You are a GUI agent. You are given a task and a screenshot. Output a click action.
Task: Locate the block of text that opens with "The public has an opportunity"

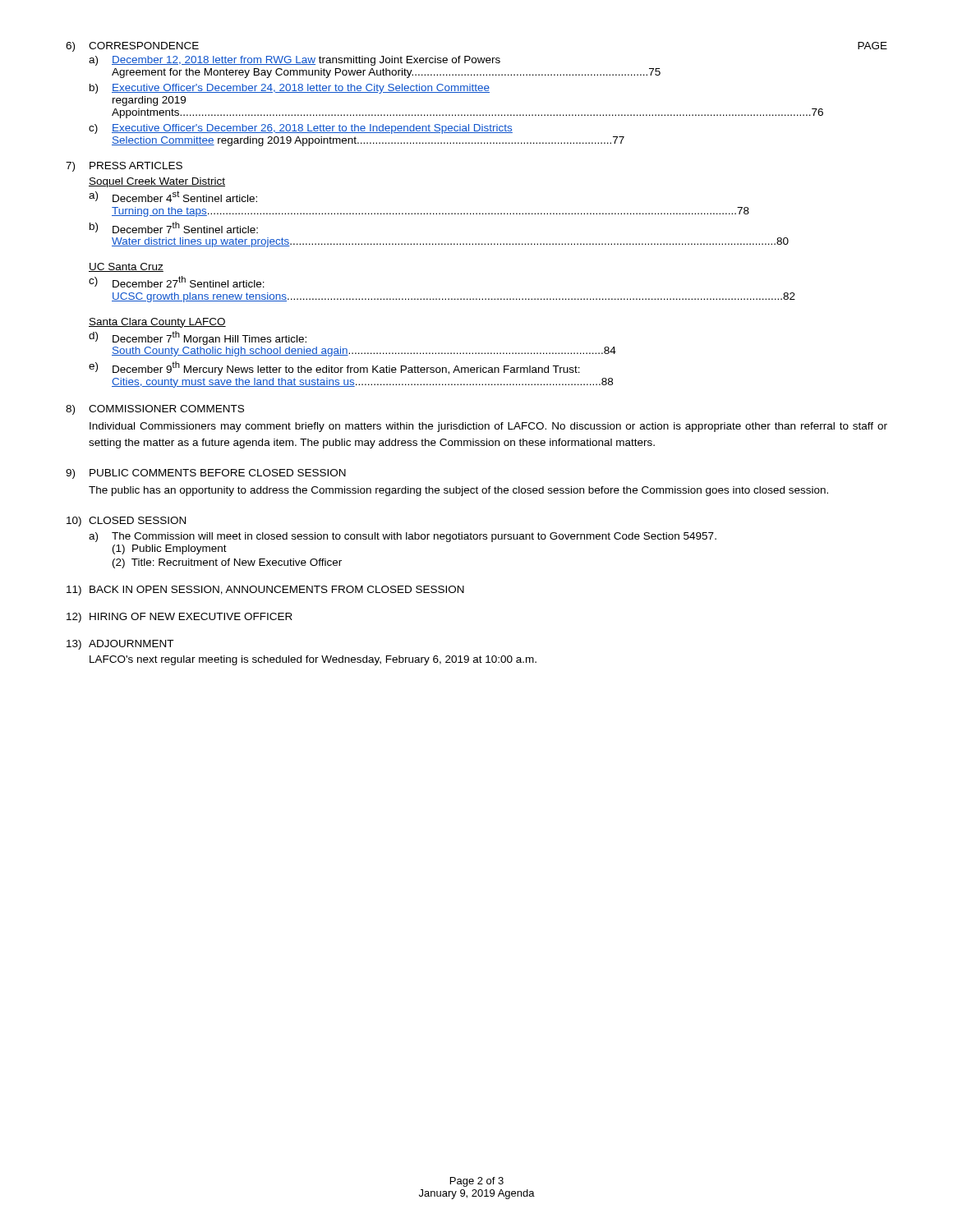pyautogui.click(x=459, y=490)
